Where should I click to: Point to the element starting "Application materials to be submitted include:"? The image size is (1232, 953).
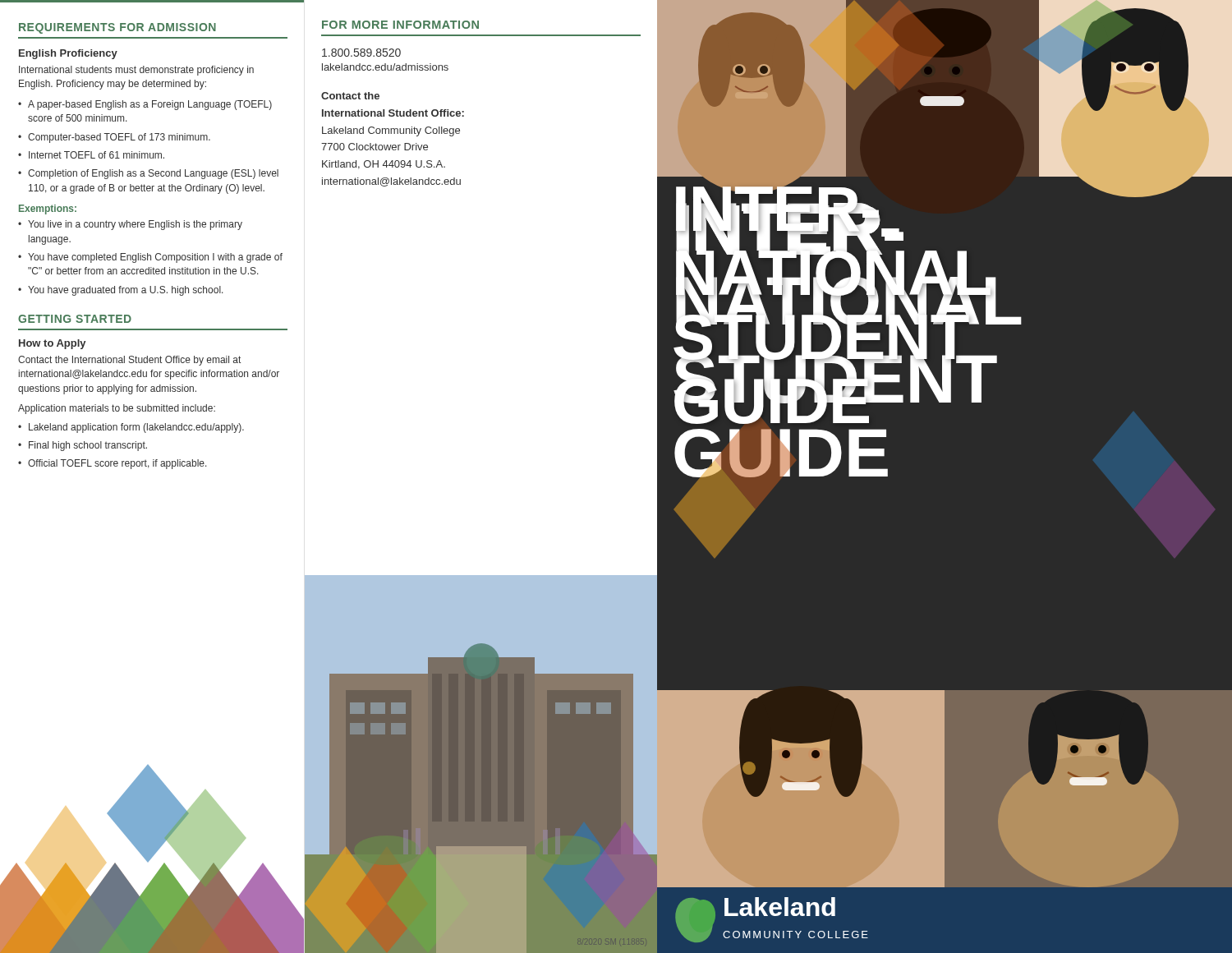point(117,409)
